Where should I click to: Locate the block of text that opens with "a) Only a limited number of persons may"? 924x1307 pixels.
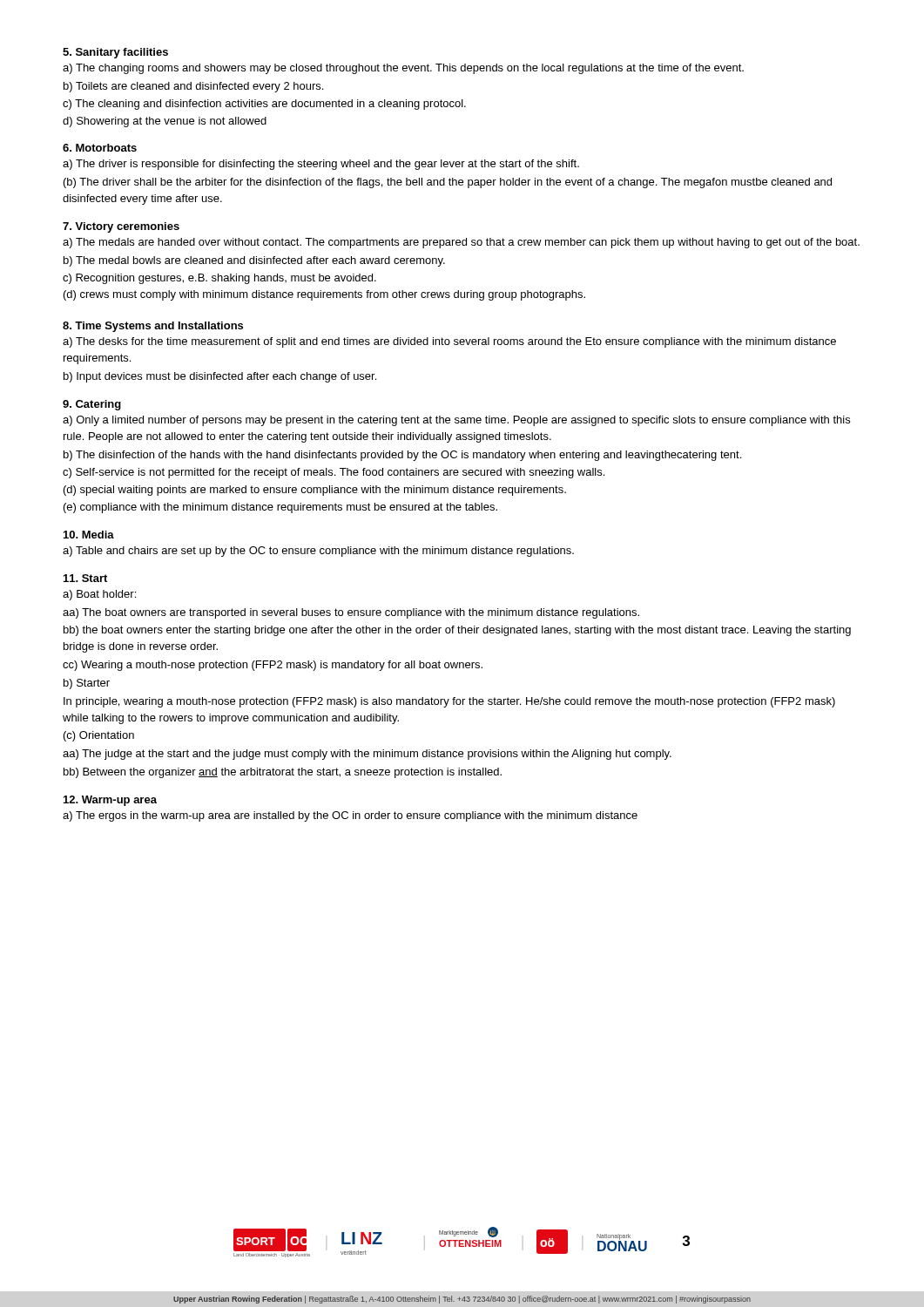[457, 428]
